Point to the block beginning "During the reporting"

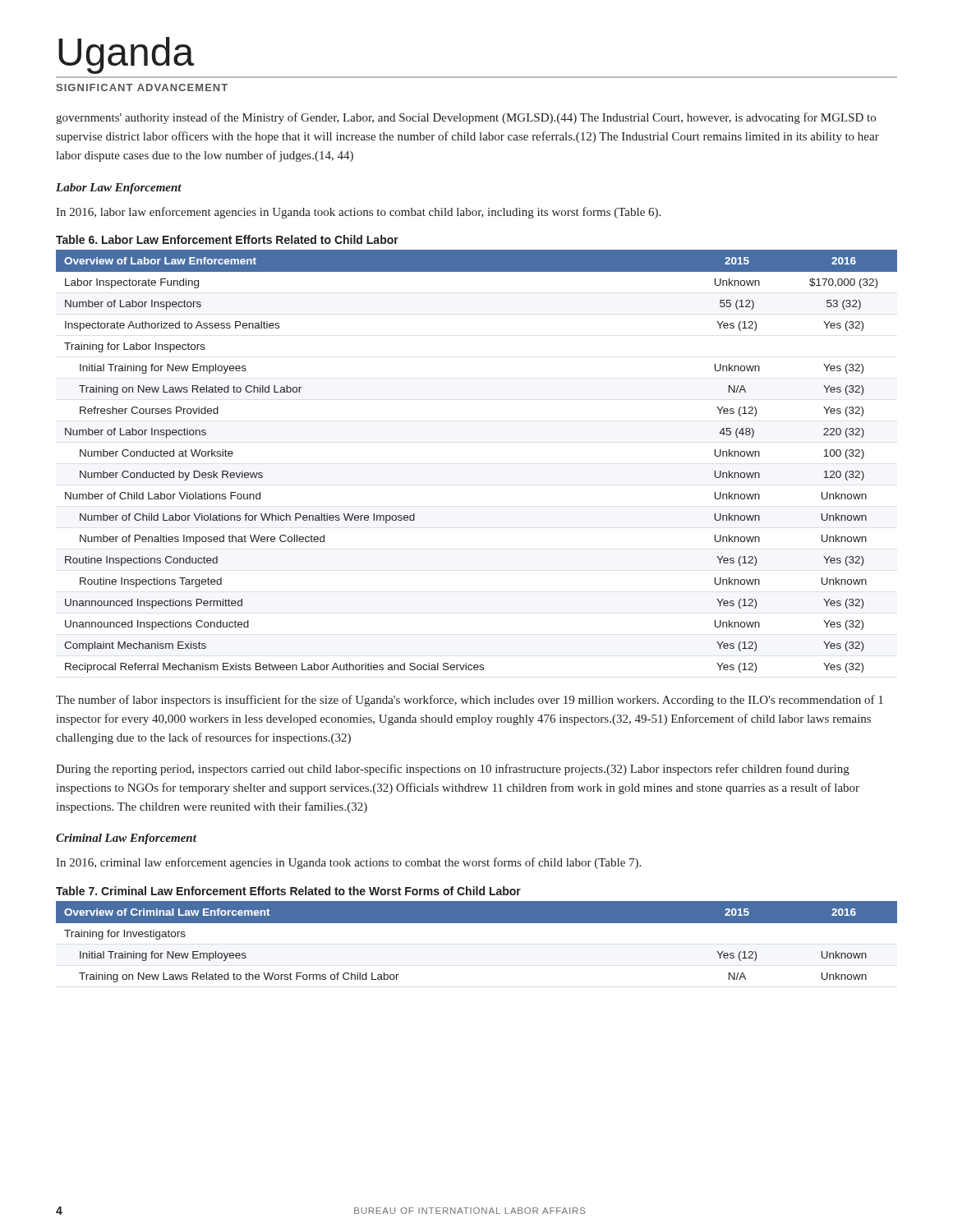coord(458,787)
